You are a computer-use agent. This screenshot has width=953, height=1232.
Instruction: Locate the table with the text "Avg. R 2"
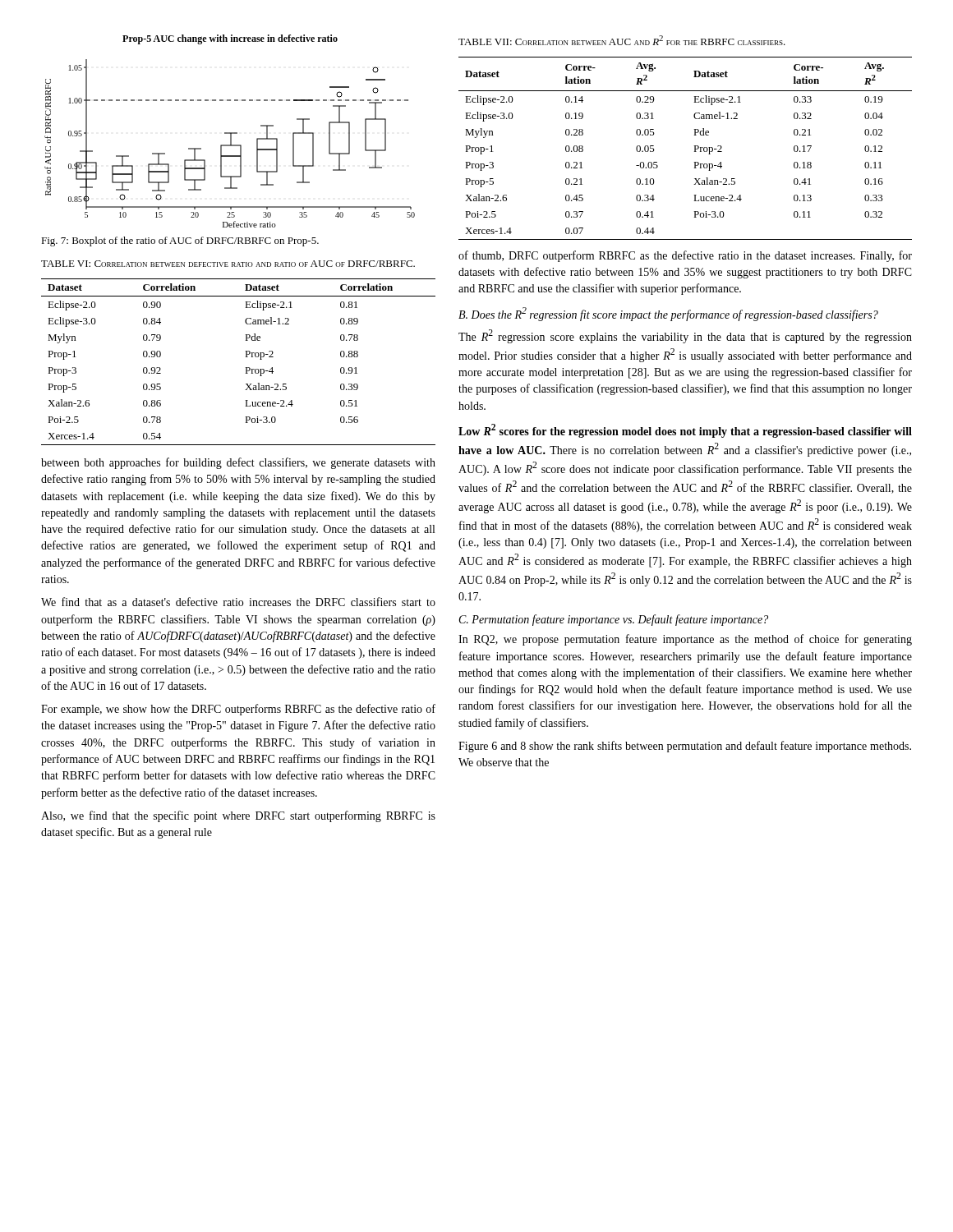(685, 148)
